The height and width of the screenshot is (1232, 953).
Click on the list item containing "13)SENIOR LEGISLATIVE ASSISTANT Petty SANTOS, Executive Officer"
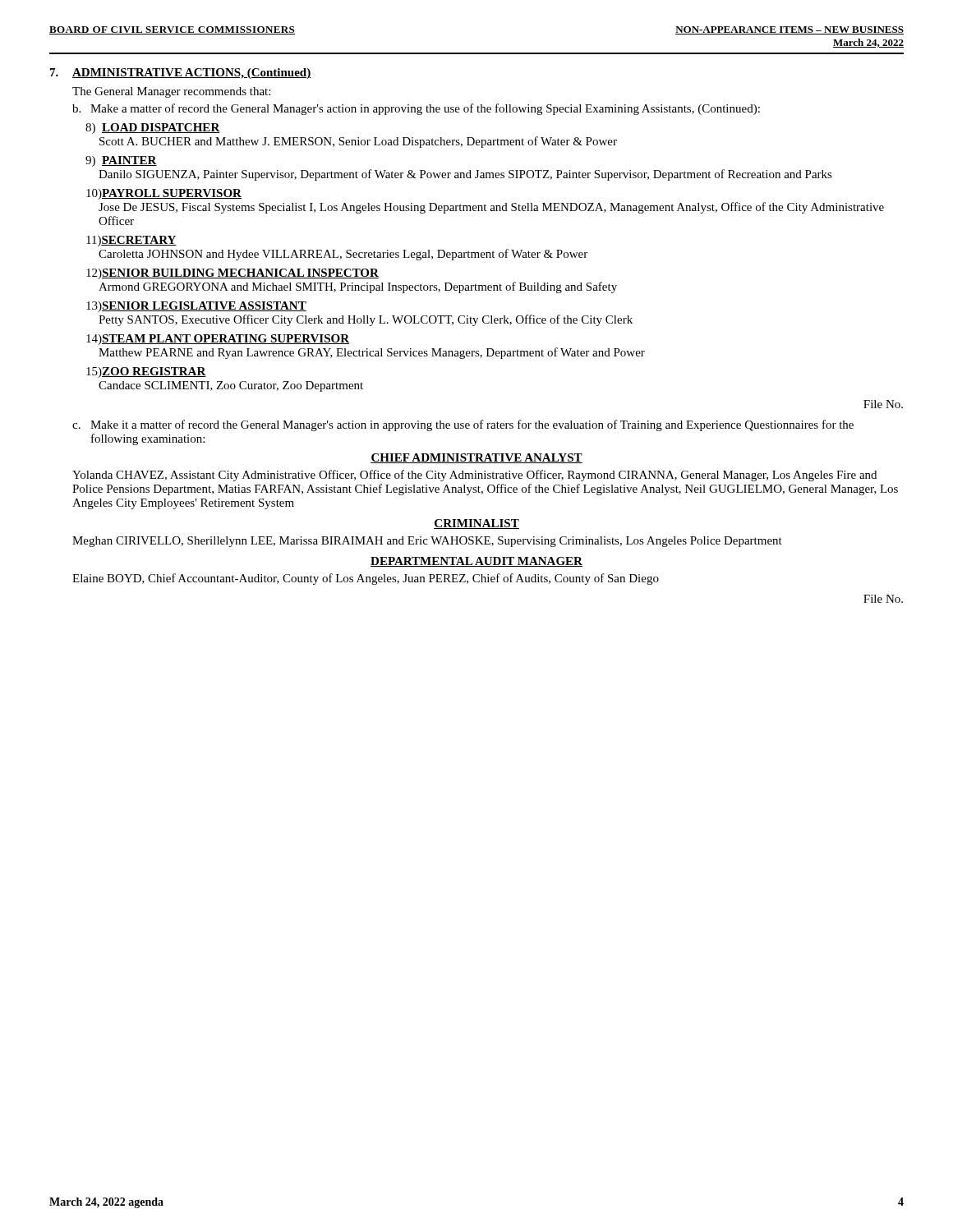[495, 313]
